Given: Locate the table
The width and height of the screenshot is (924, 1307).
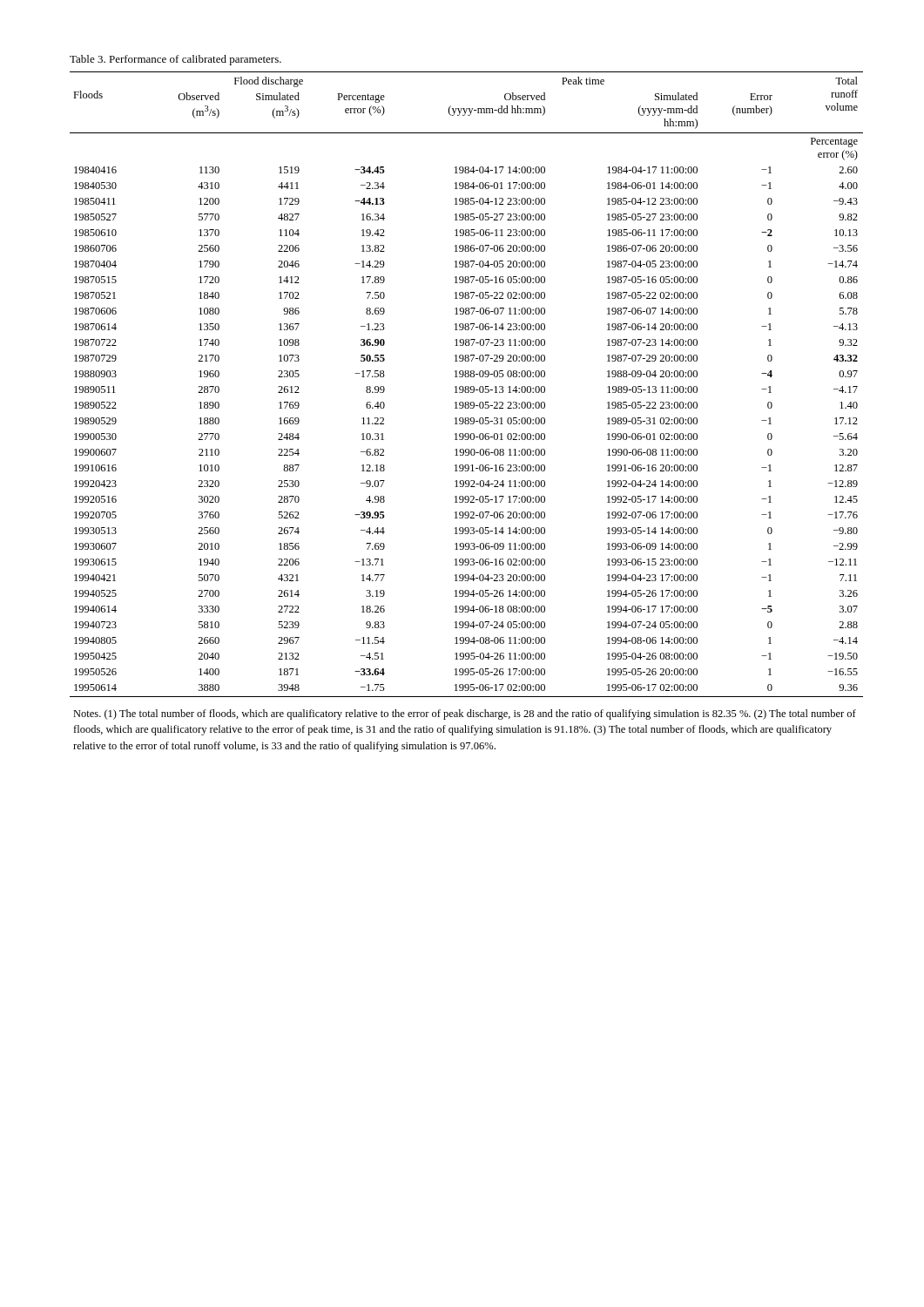Looking at the screenshot, I should (x=466, y=384).
